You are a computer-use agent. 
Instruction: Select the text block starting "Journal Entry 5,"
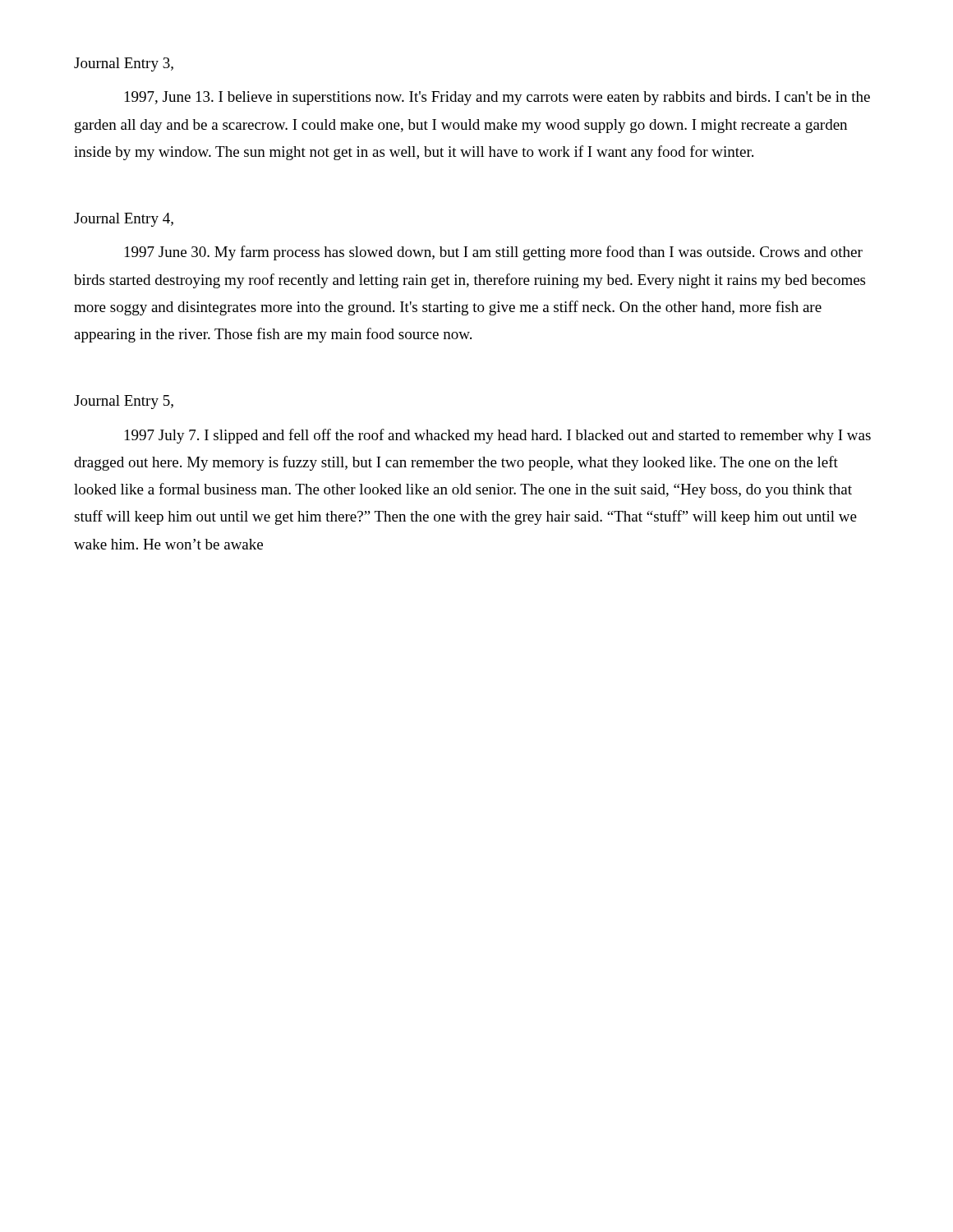coord(124,401)
